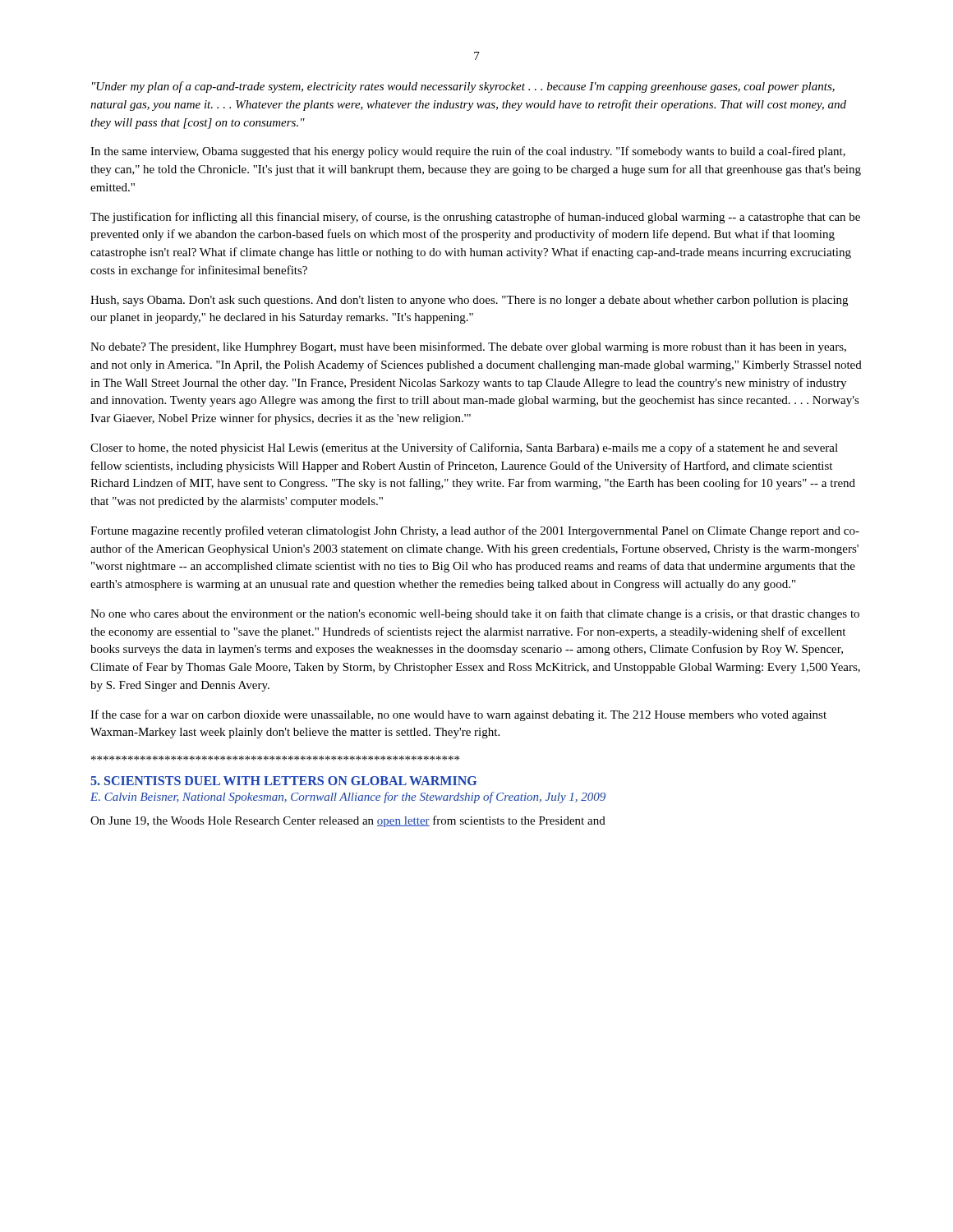Viewport: 953px width, 1232px height.
Task: Find the section header
Action: [284, 781]
